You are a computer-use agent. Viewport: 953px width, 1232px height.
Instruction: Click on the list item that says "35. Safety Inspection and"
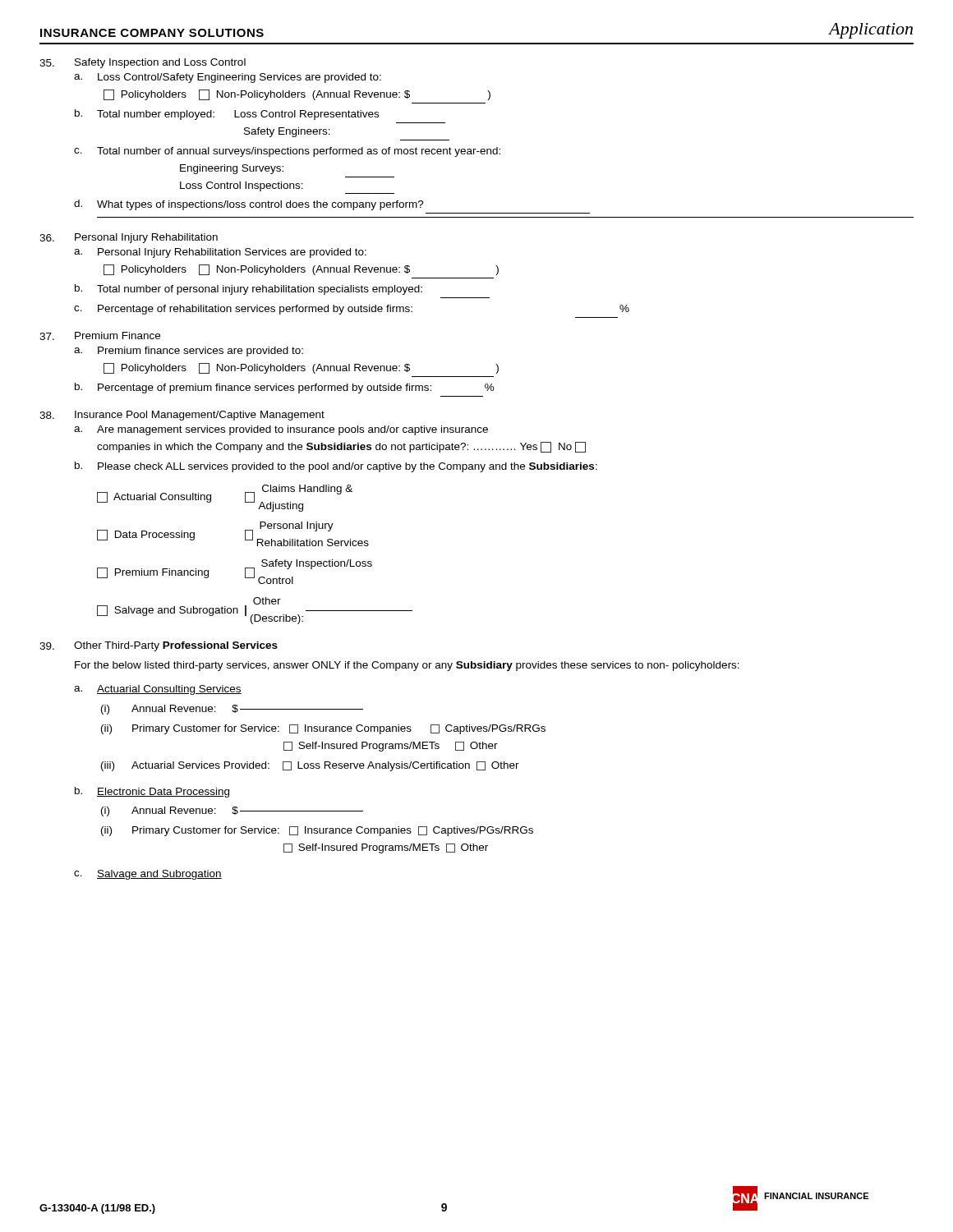(x=476, y=138)
